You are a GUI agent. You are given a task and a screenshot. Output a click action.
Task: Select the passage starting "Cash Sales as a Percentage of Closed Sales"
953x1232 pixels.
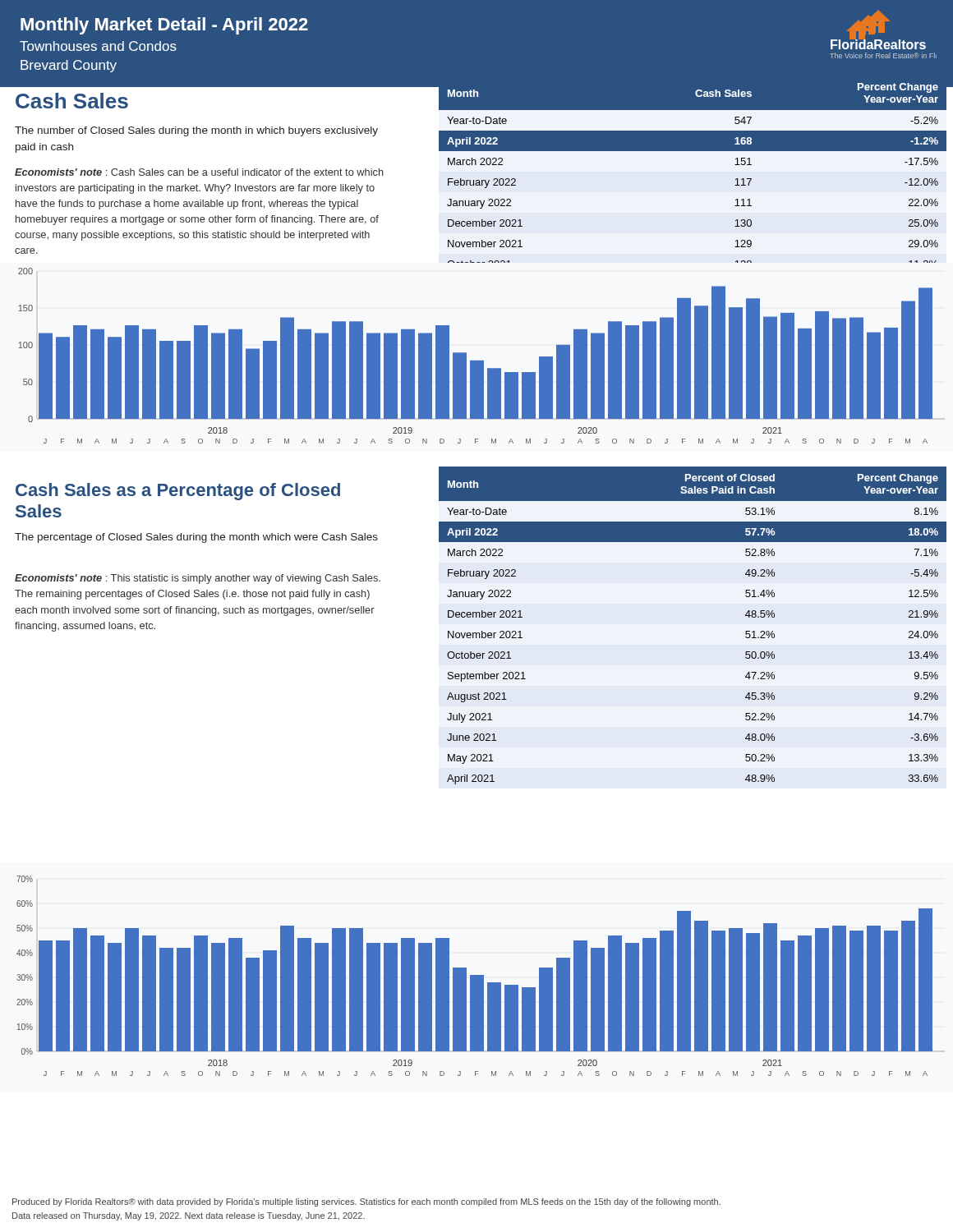click(x=178, y=501)
